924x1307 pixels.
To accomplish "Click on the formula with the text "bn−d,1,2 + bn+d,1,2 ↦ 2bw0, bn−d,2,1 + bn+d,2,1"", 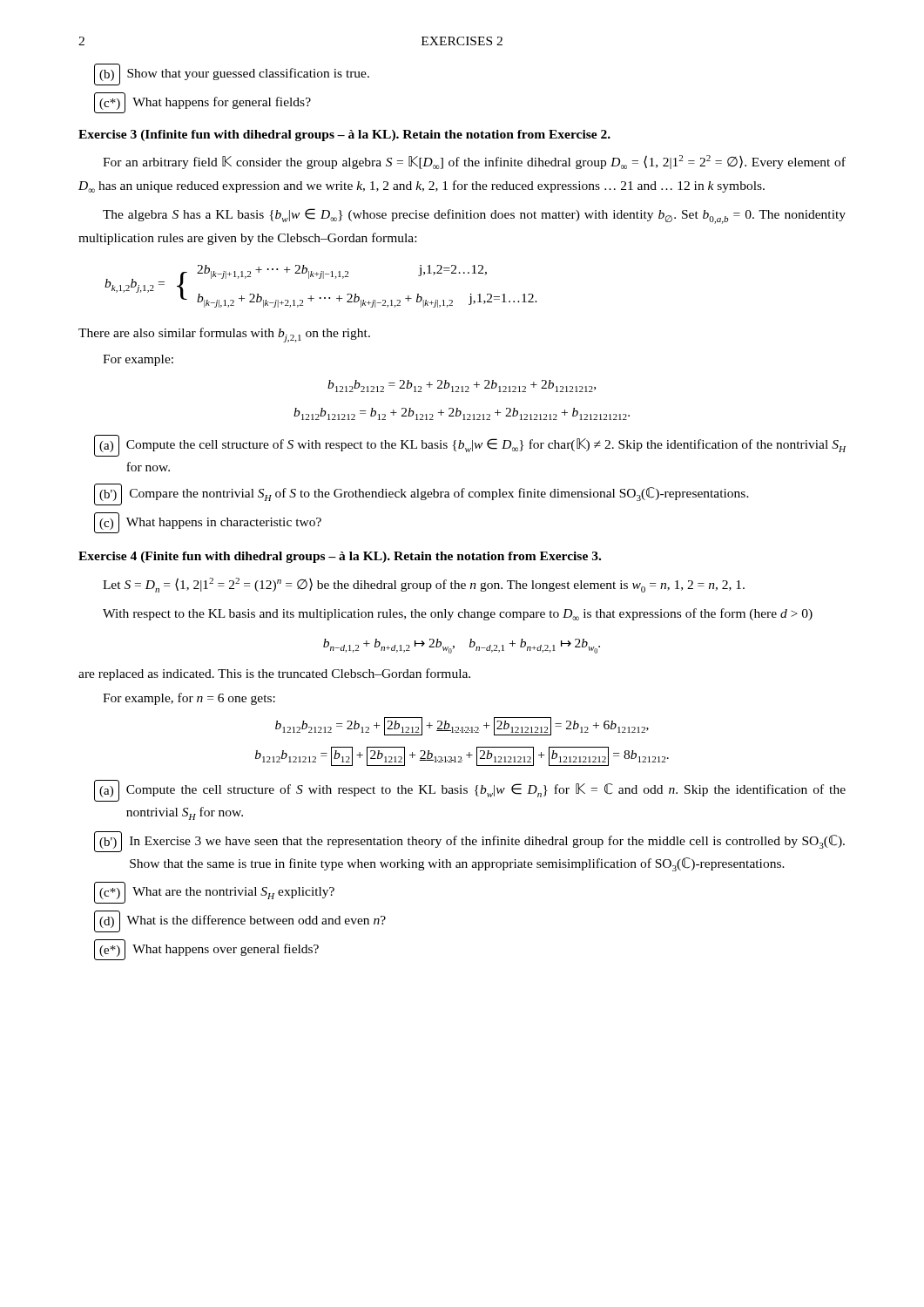I will (x=462, y=645).
